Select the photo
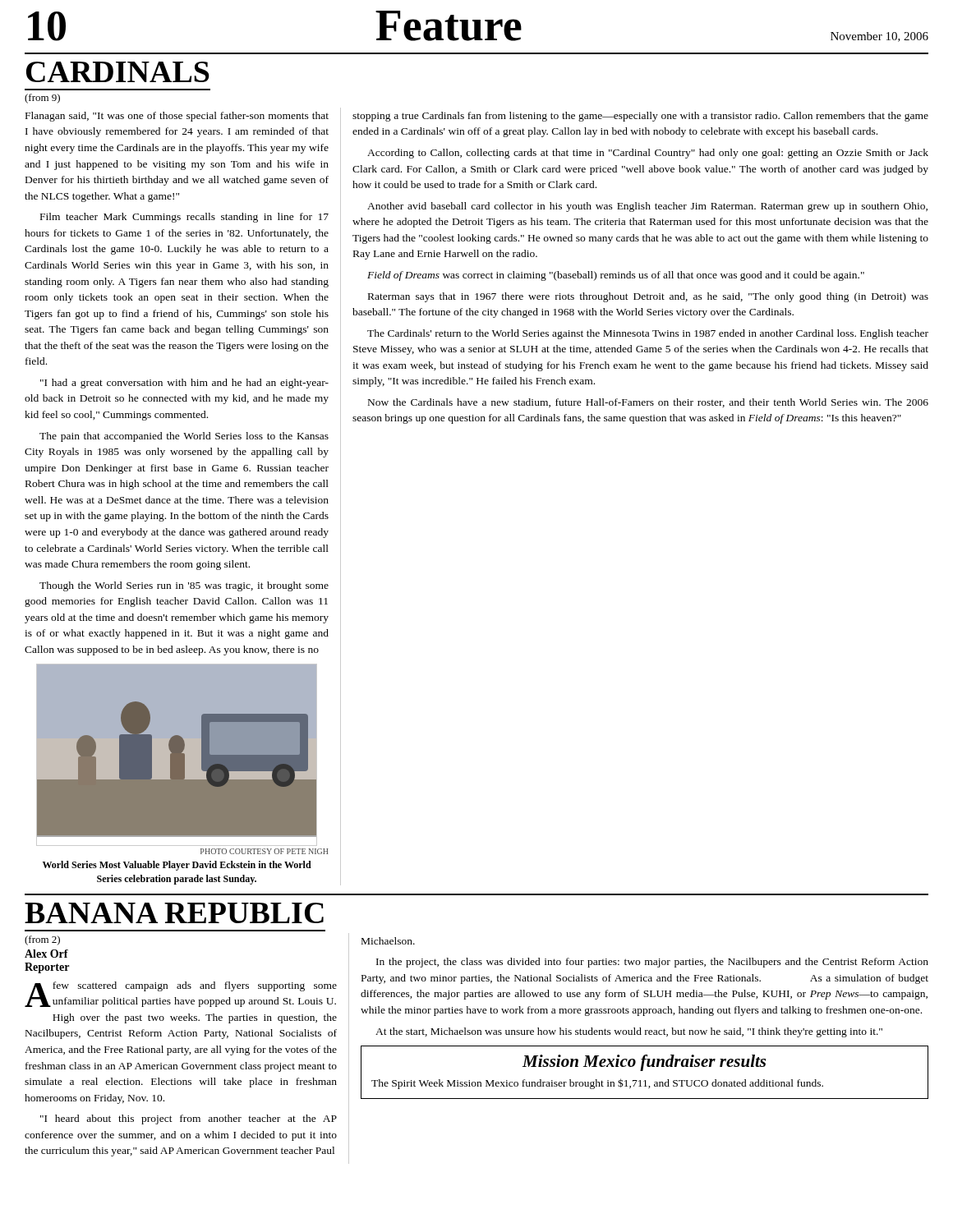Viewport: 953px width, 1232px height. pos(177,760)
